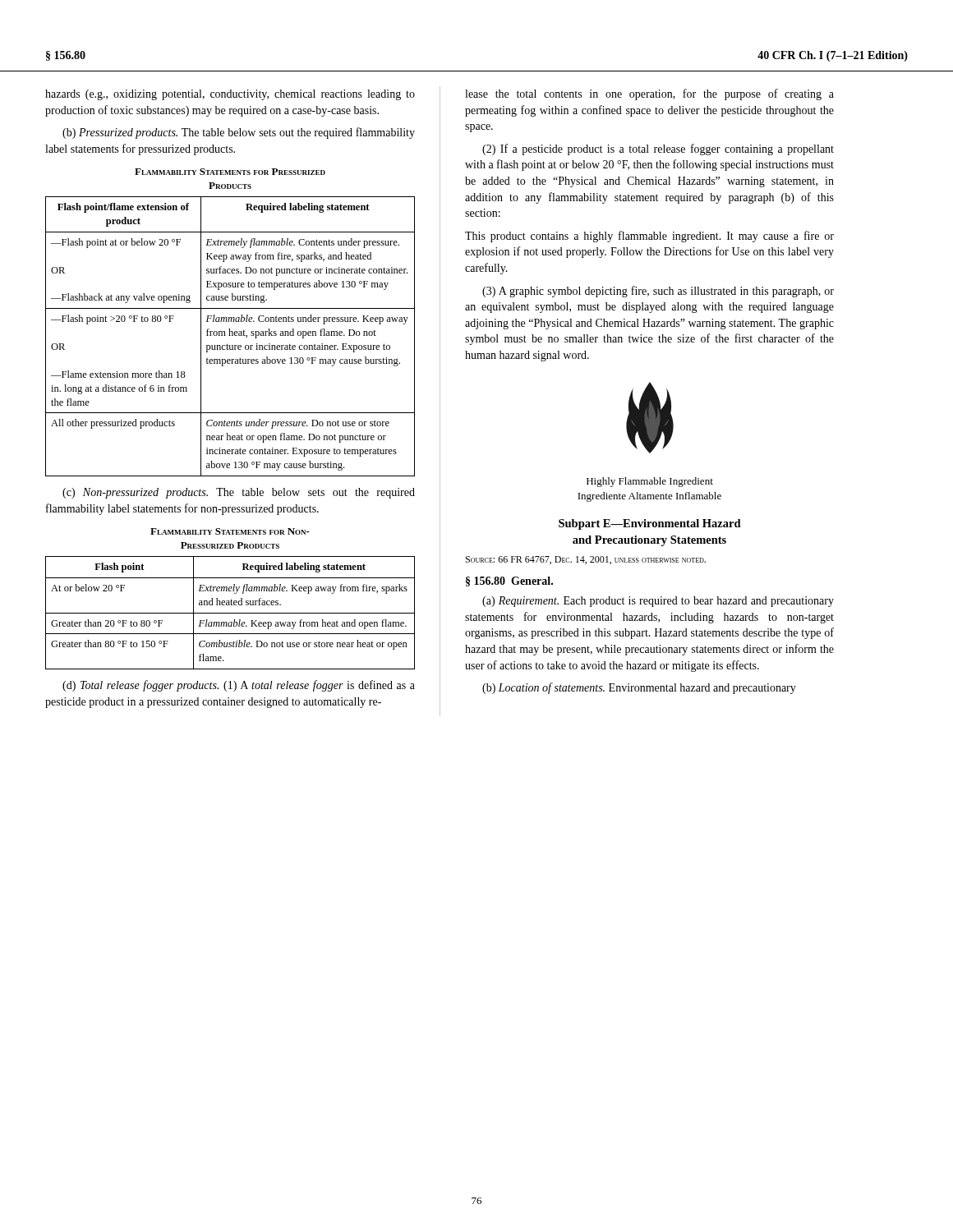The height and width of the screenshot is (1232, 953).
Task: Click on the illustration
Action: [649, 422]
